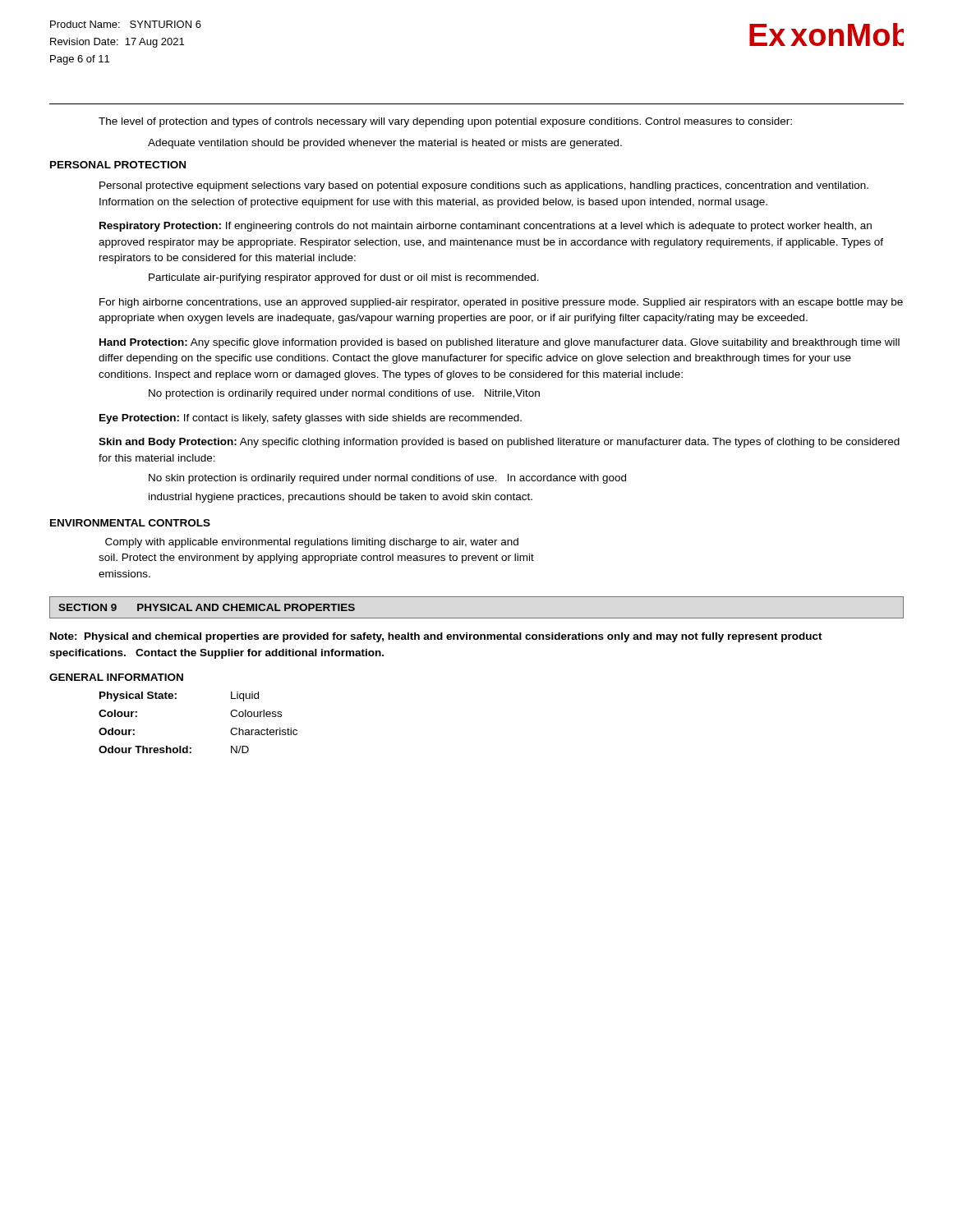Point to the text starting "Colour: Colourless"
The height and width of the screenshot is (1232, 953).
click(120, 713)
